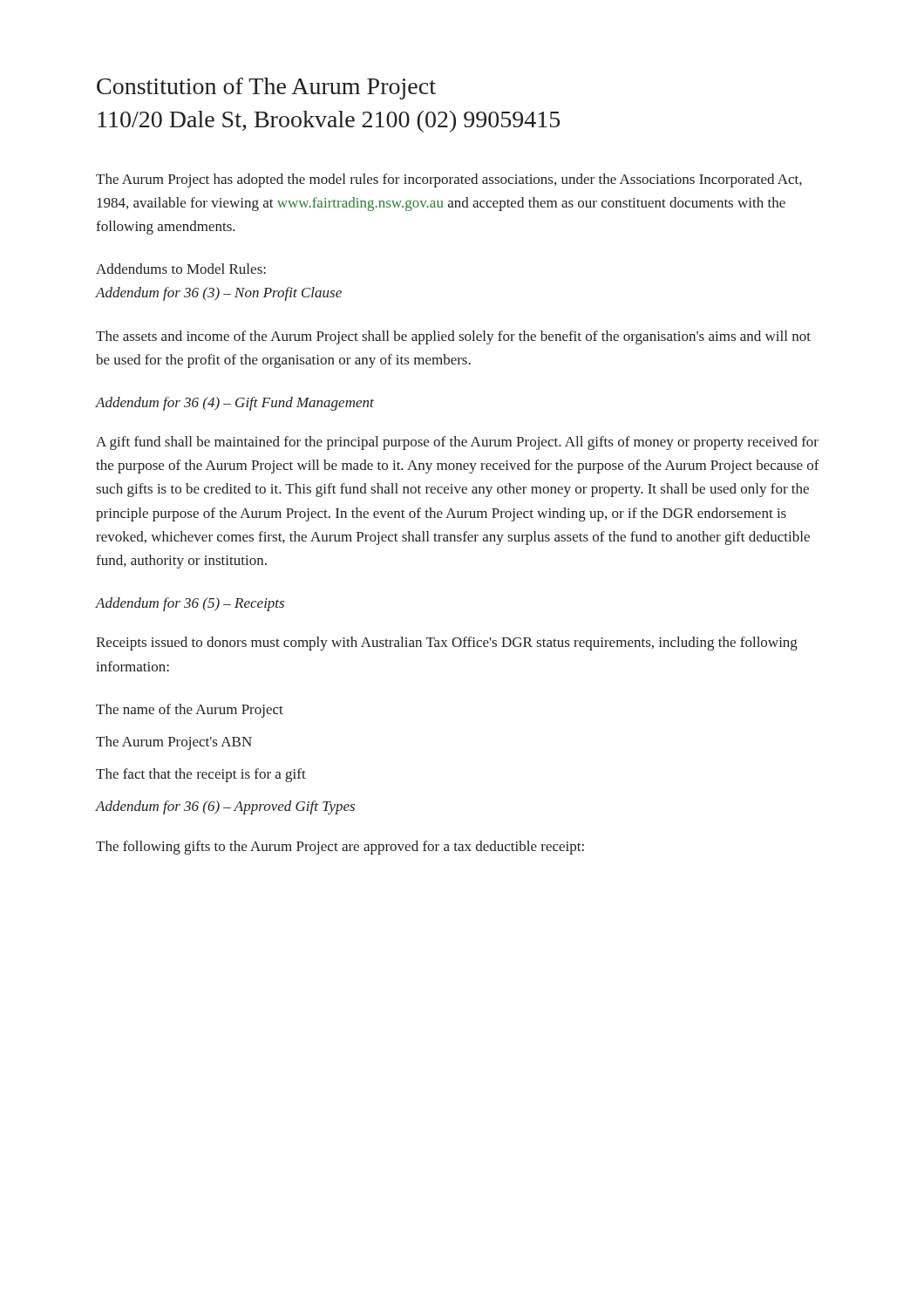The image size is (924, 1308).
Task: Point to the section header beginning "Addendum for 36 (6) – Approved Gift"
Action: coord(226,806)
